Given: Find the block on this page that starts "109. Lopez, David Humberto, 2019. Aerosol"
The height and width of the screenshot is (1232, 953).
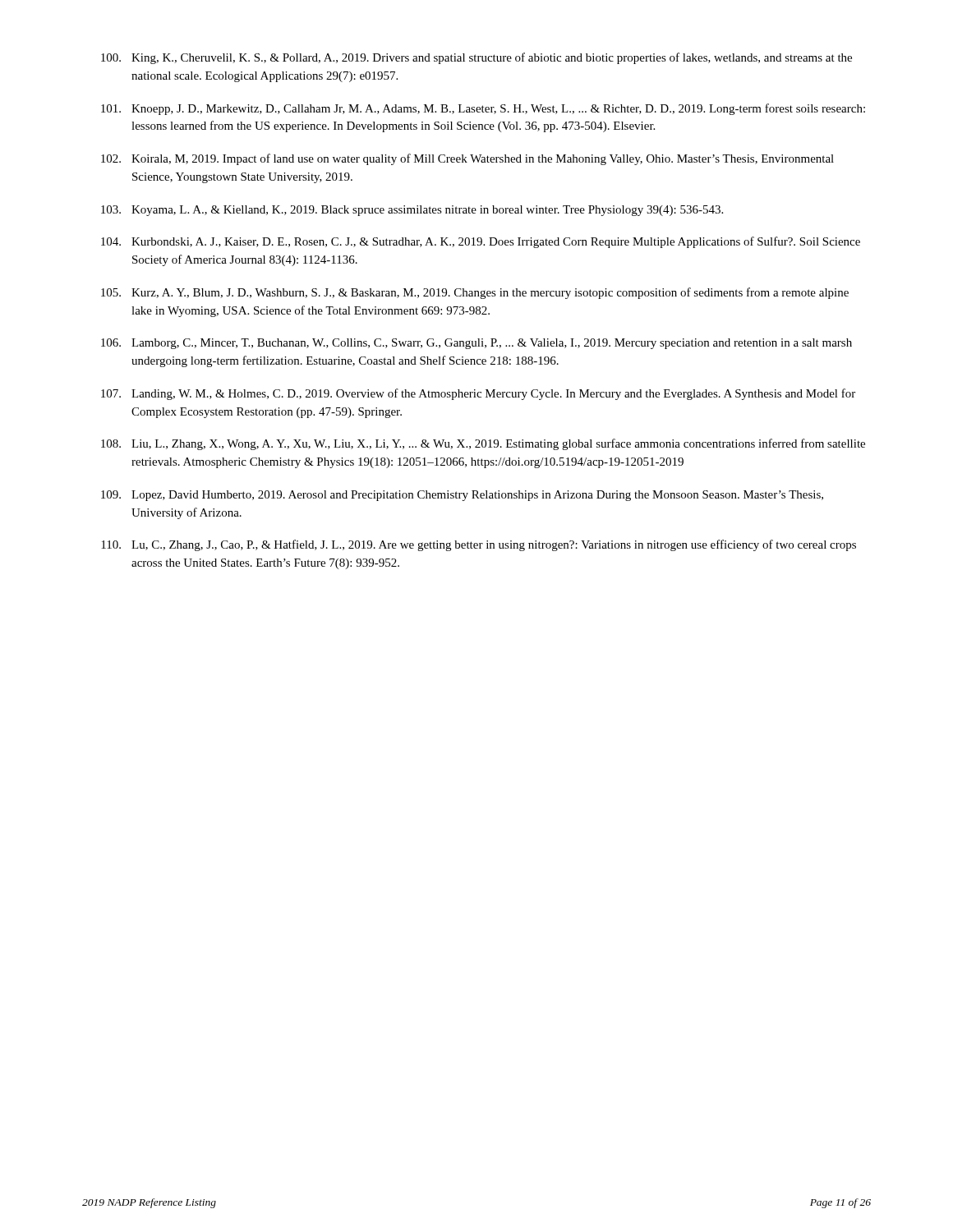Looking at the screenshot, I should 476,504.
